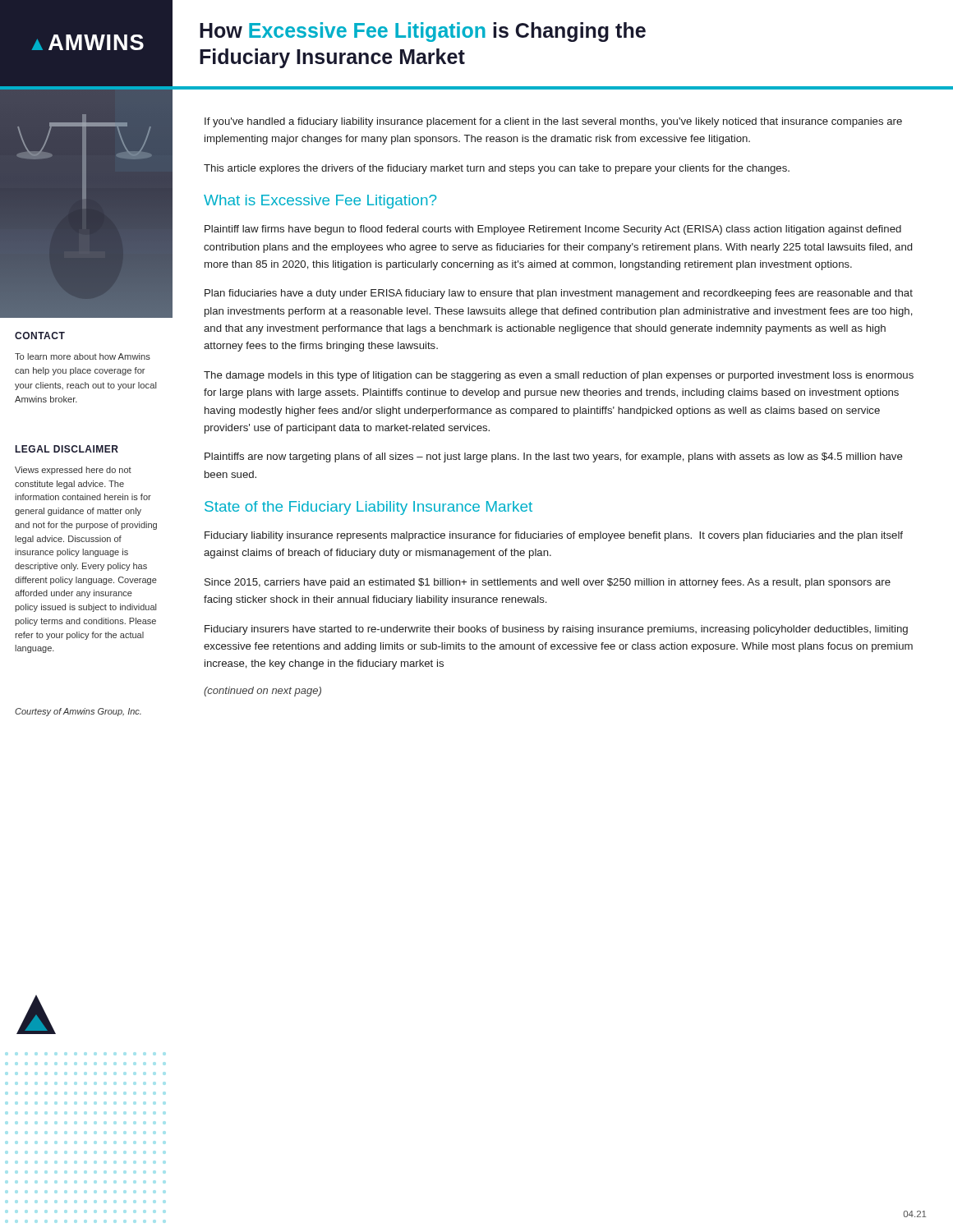Point to the block starting "Plaintiff law firms have"
This screenshot has height=1232, width=953.
click(x=558, y=246)
